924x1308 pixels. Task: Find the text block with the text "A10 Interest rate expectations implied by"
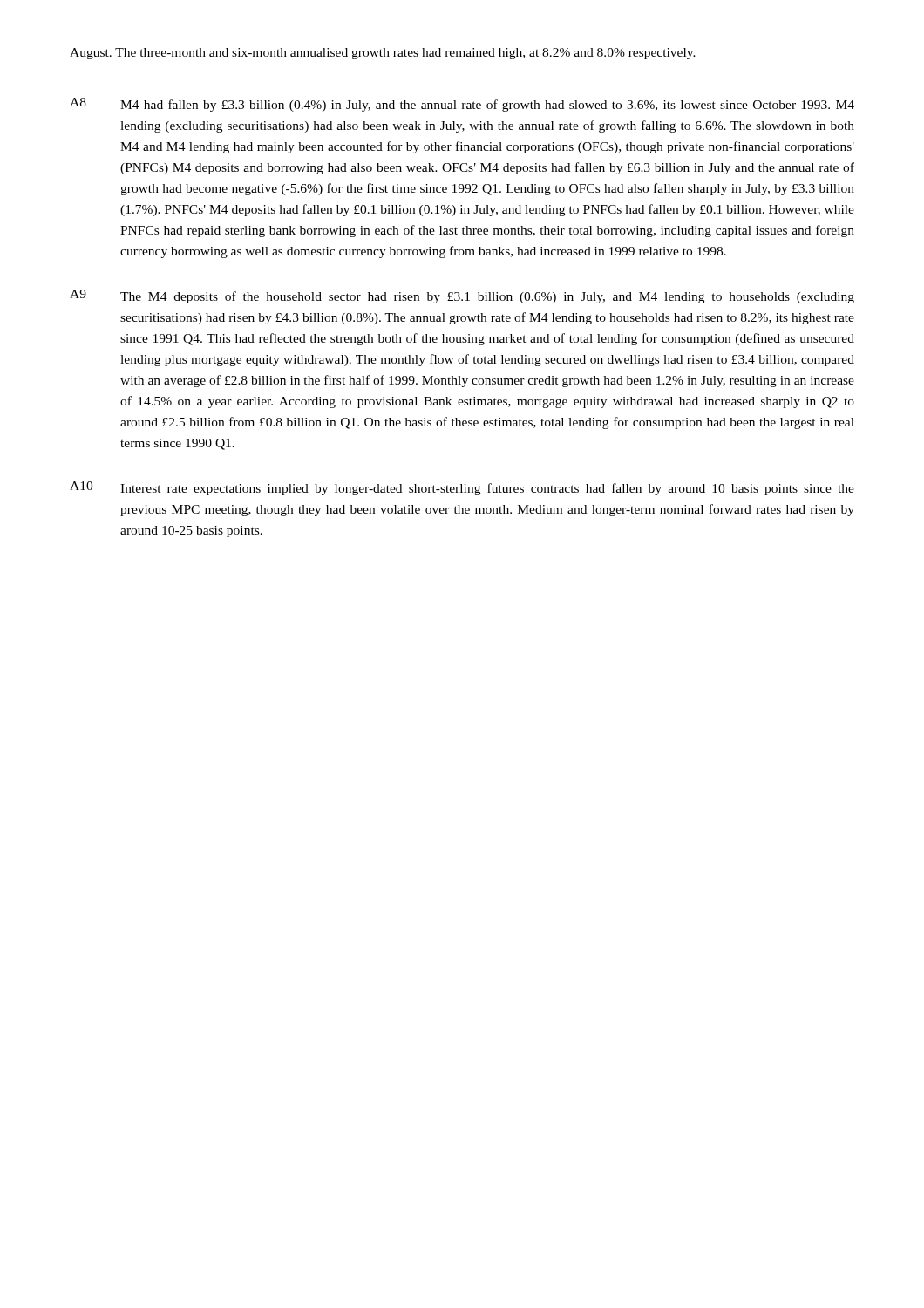(x=462, y=509)
